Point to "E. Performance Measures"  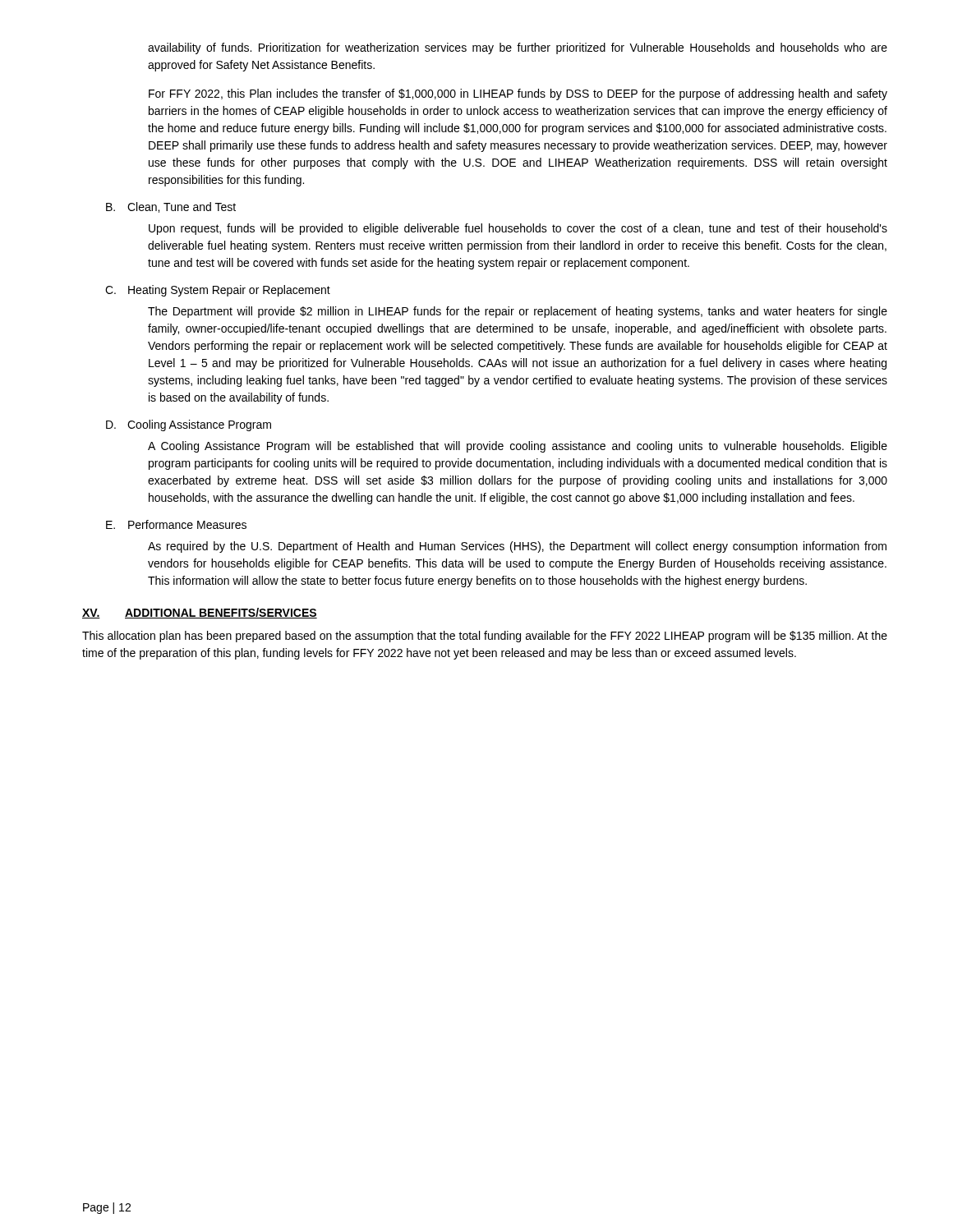click(x=176, y=524)
